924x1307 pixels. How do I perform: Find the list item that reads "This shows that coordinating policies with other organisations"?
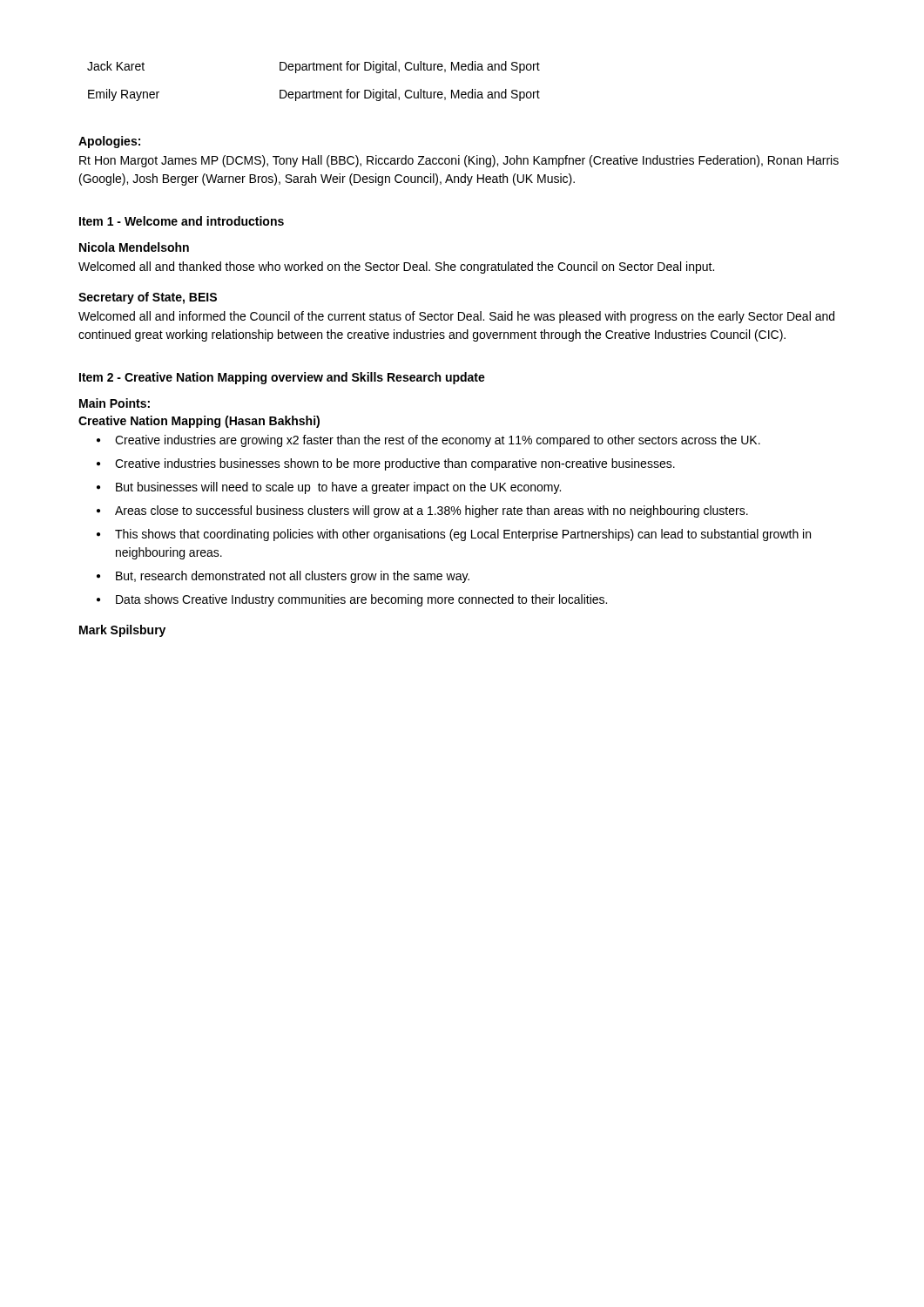click(463, 543)
